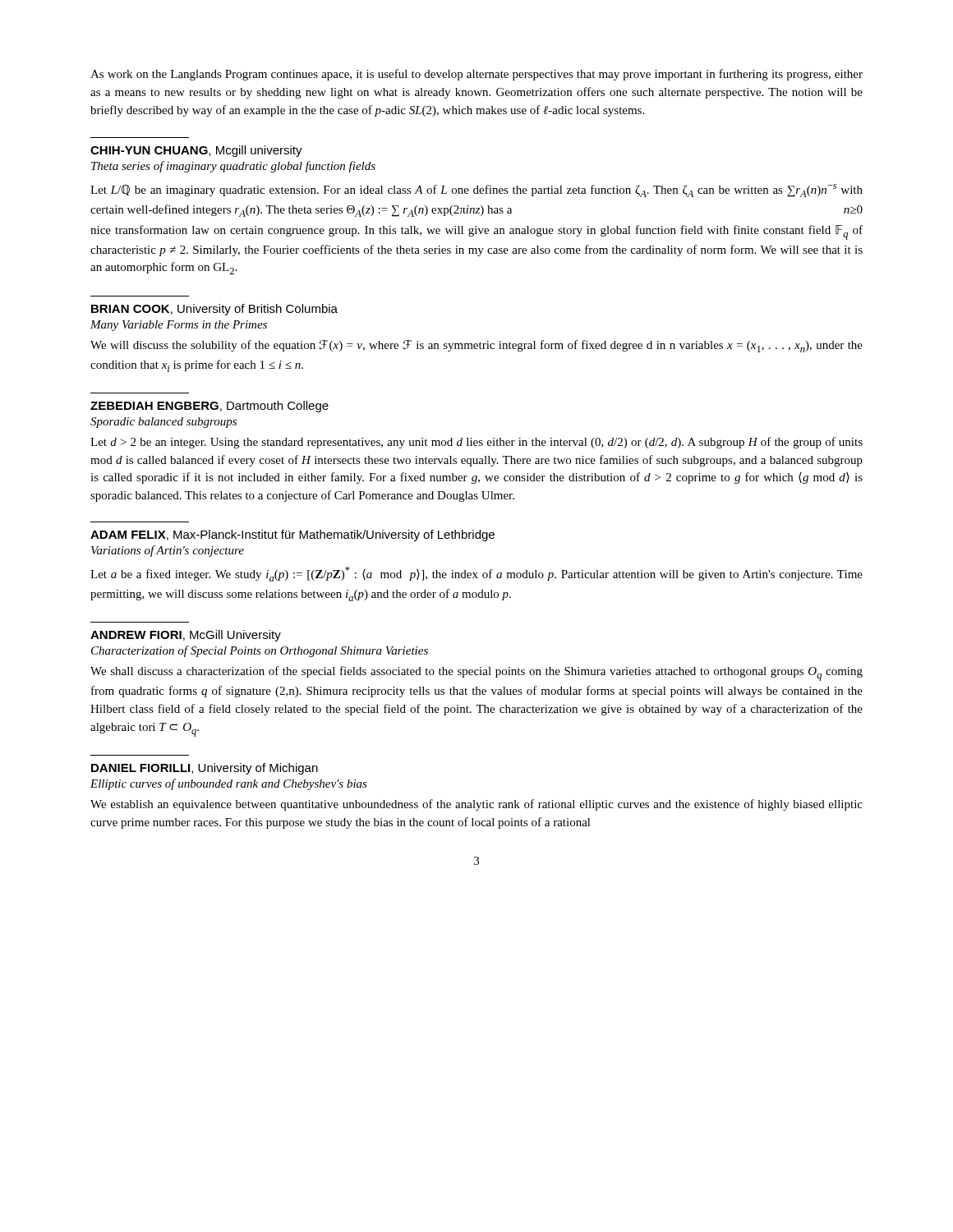Click the passage that begins "We will discuss the solubility of the"

pos(476,356)
